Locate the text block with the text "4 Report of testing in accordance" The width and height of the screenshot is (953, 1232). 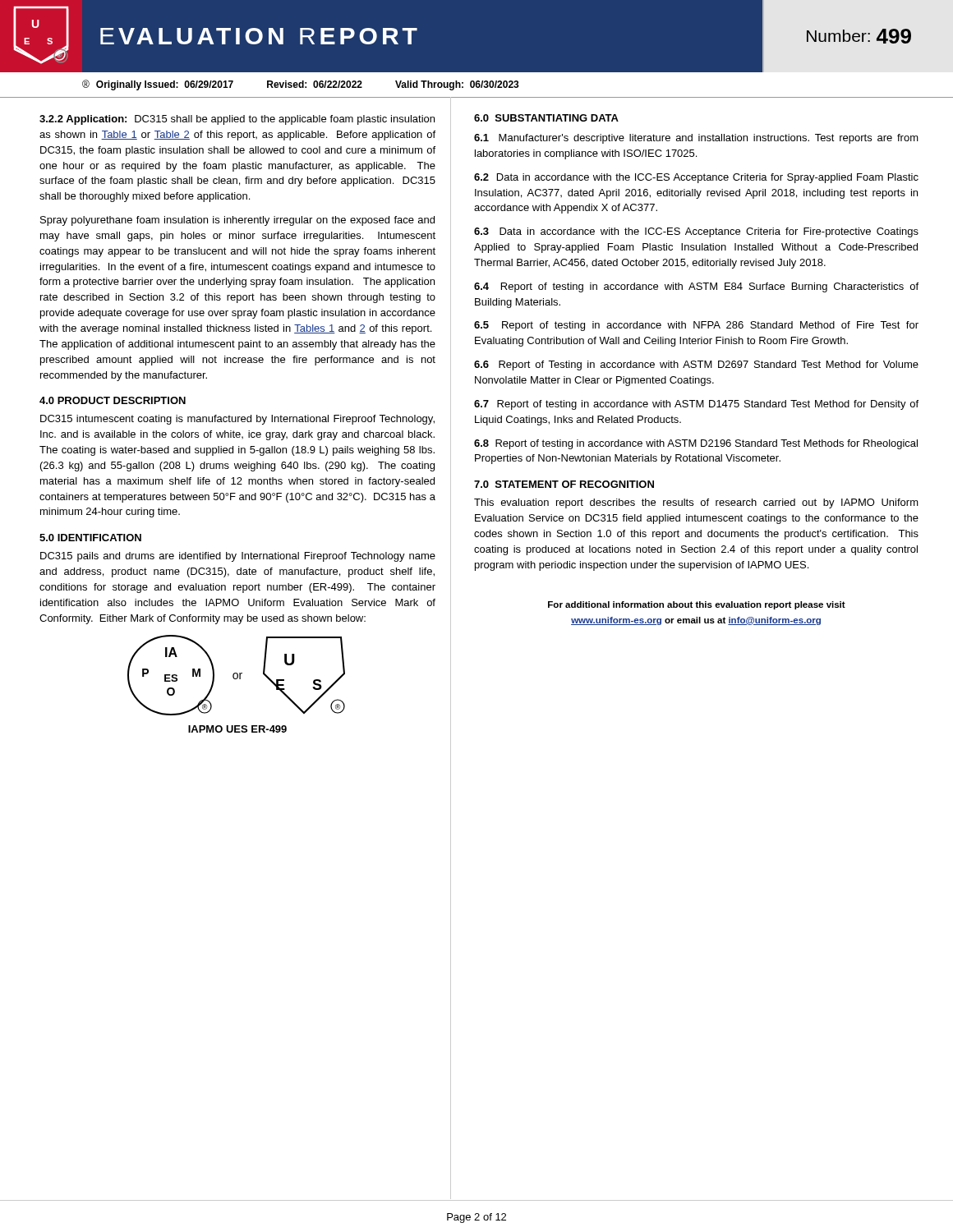pos(696,294)
